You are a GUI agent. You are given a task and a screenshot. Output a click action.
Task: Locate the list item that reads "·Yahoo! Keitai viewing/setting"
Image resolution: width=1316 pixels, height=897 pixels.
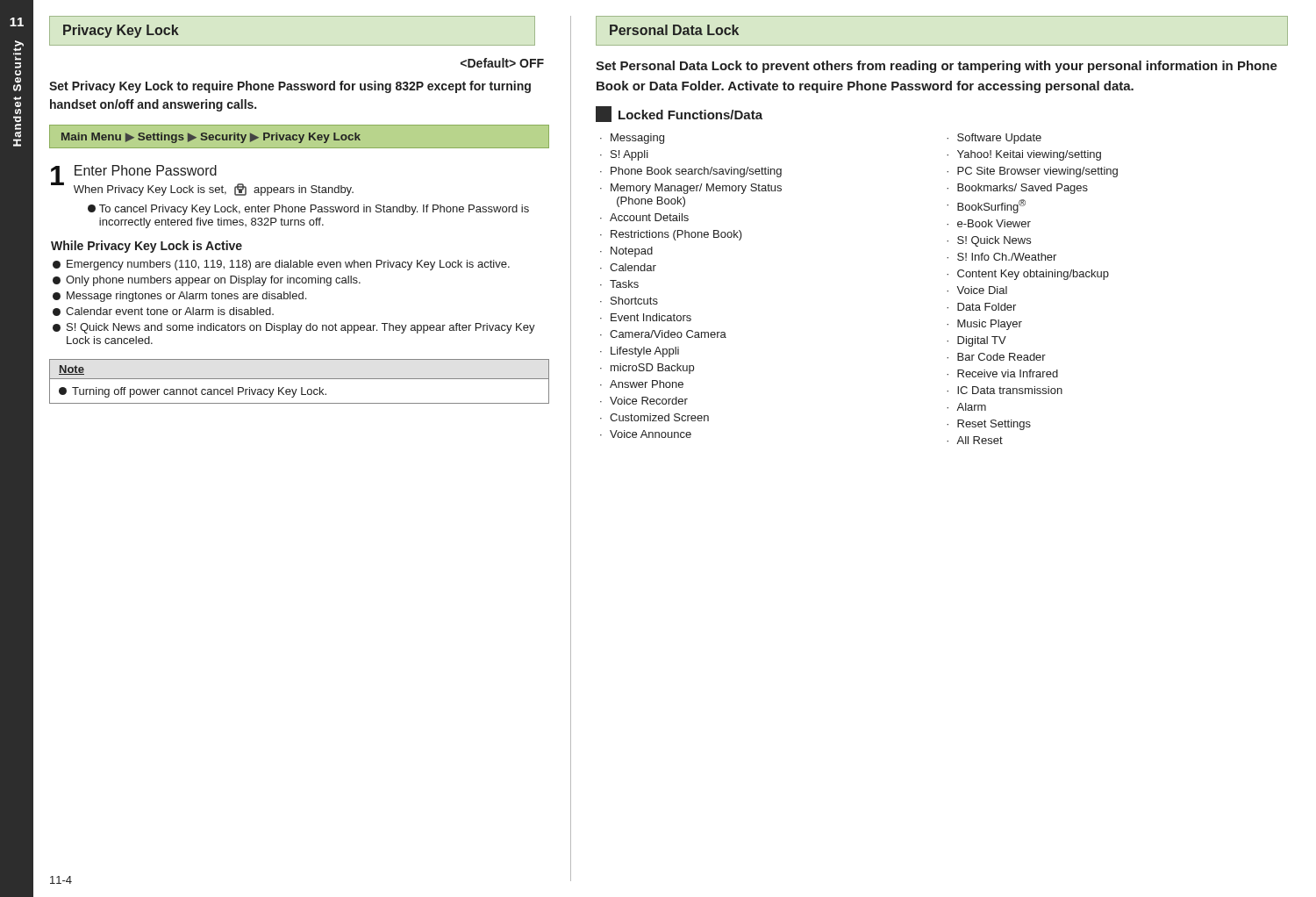pos(1024,154)
